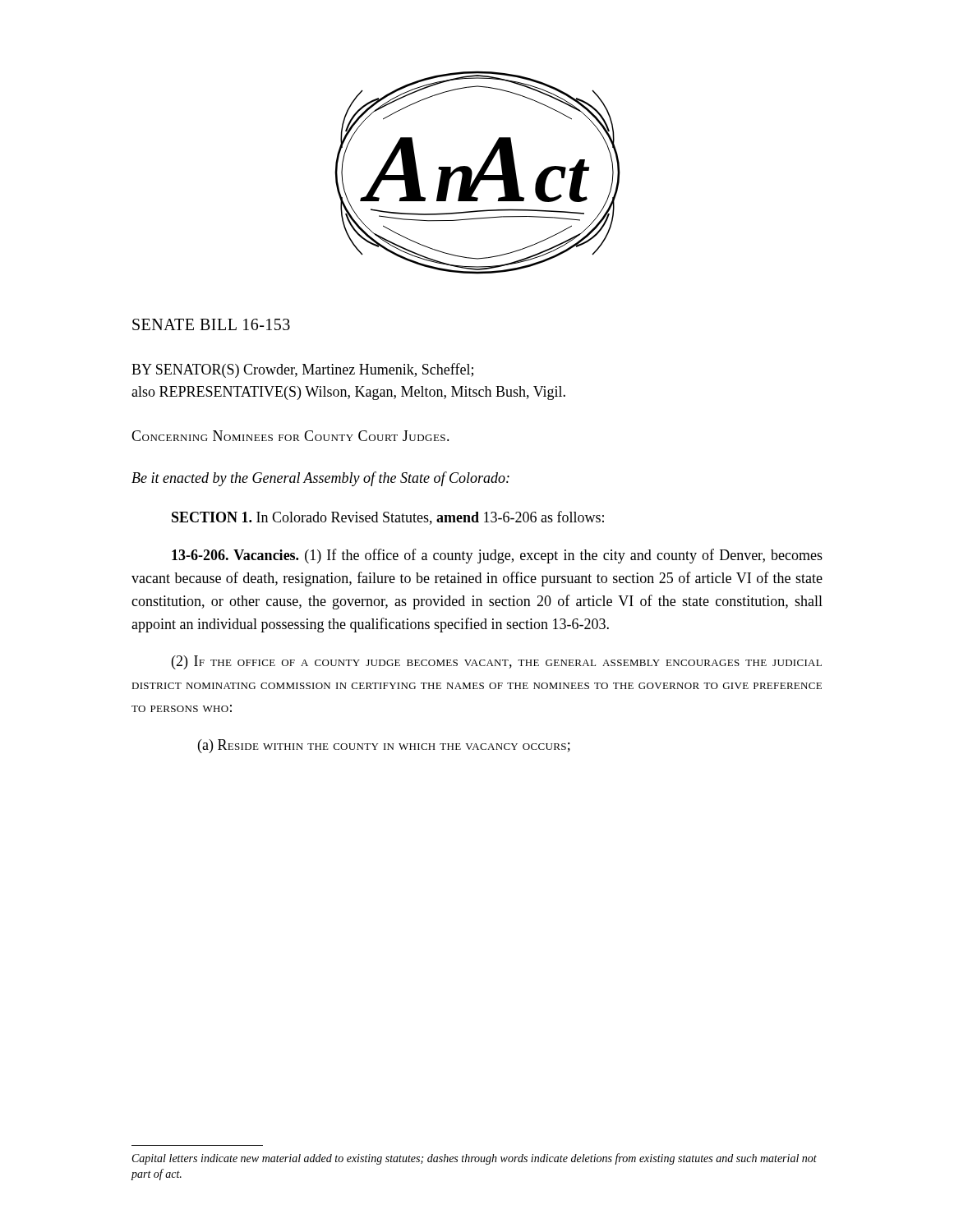The width and height of the screenshot is (954, 1232).
Task: Click the passage that begins "Be it enacted by the General"
Action: [x=321, y=478]
